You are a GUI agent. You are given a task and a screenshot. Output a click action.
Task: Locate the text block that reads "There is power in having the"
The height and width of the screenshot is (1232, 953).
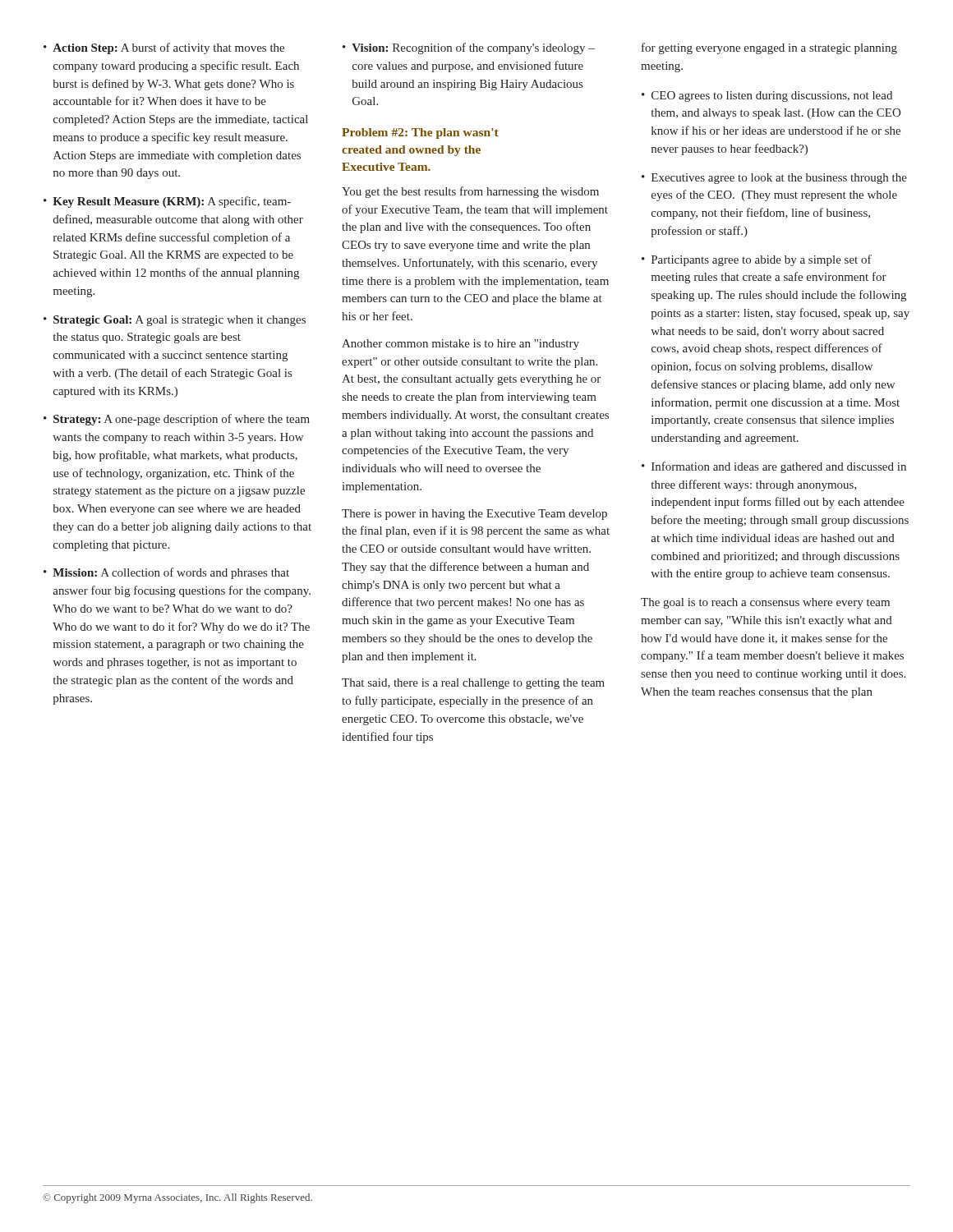[476, 584]
